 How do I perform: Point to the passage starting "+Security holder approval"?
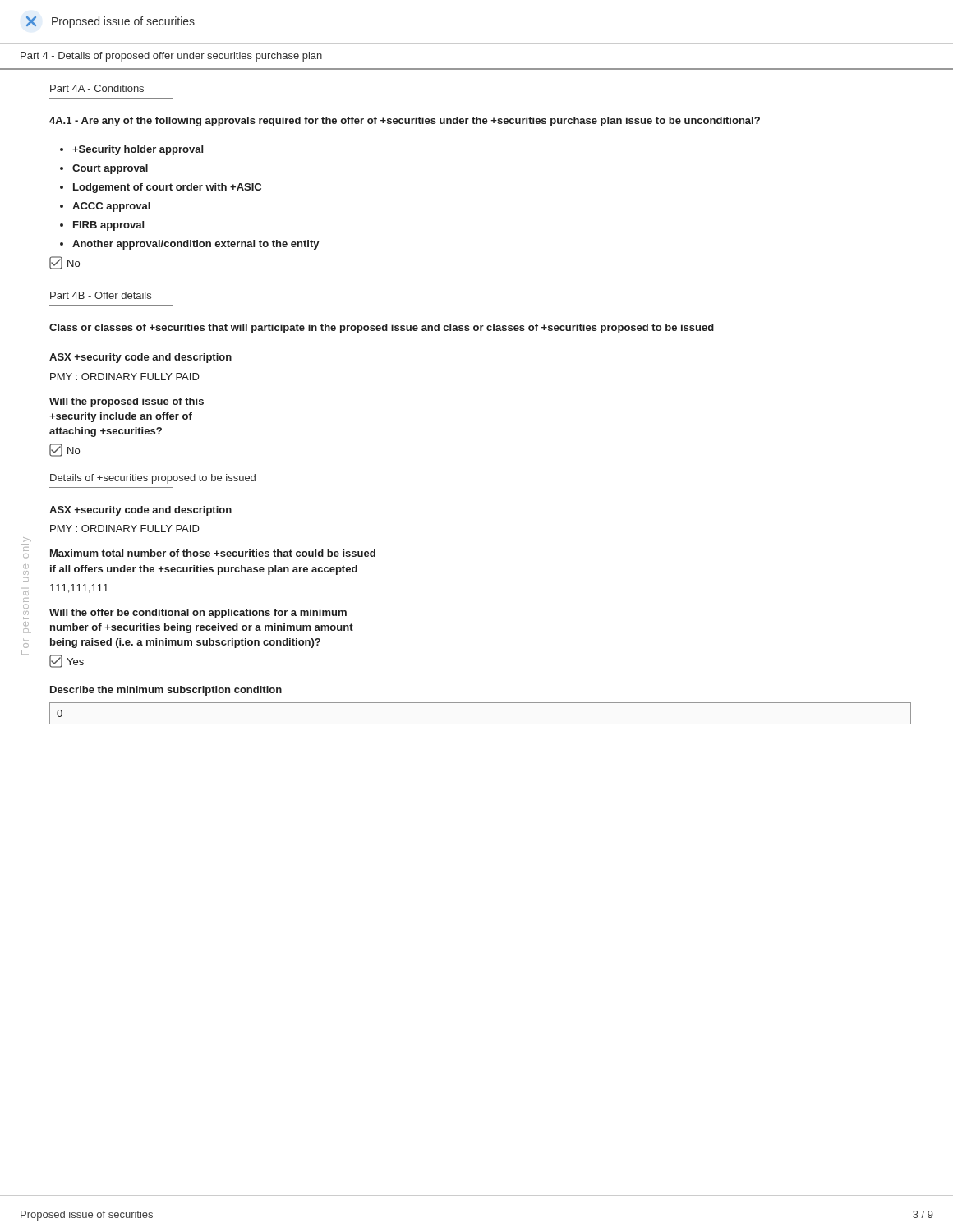point(131,150)
